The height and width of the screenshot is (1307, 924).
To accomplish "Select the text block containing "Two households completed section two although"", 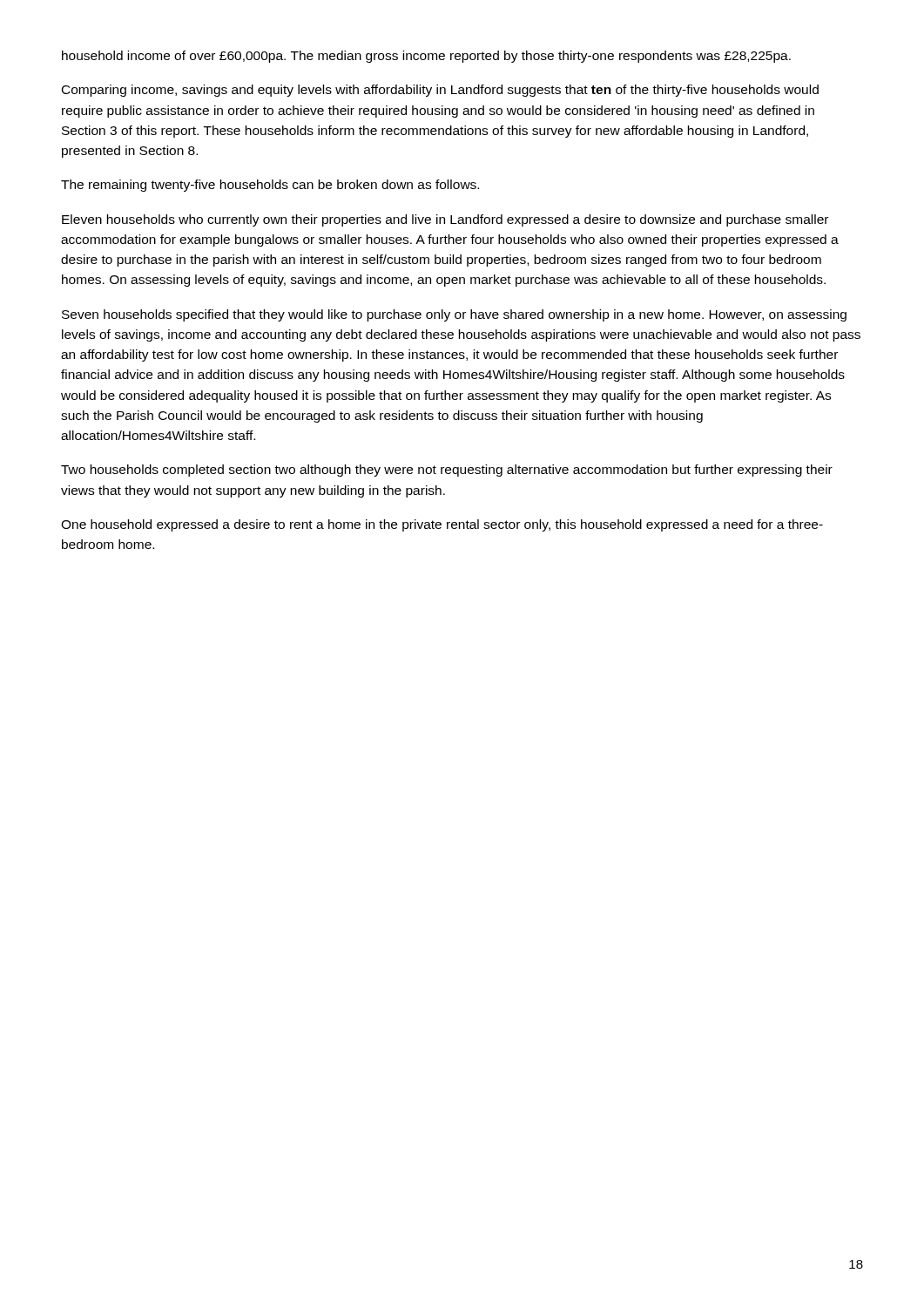I will (447, 480).
